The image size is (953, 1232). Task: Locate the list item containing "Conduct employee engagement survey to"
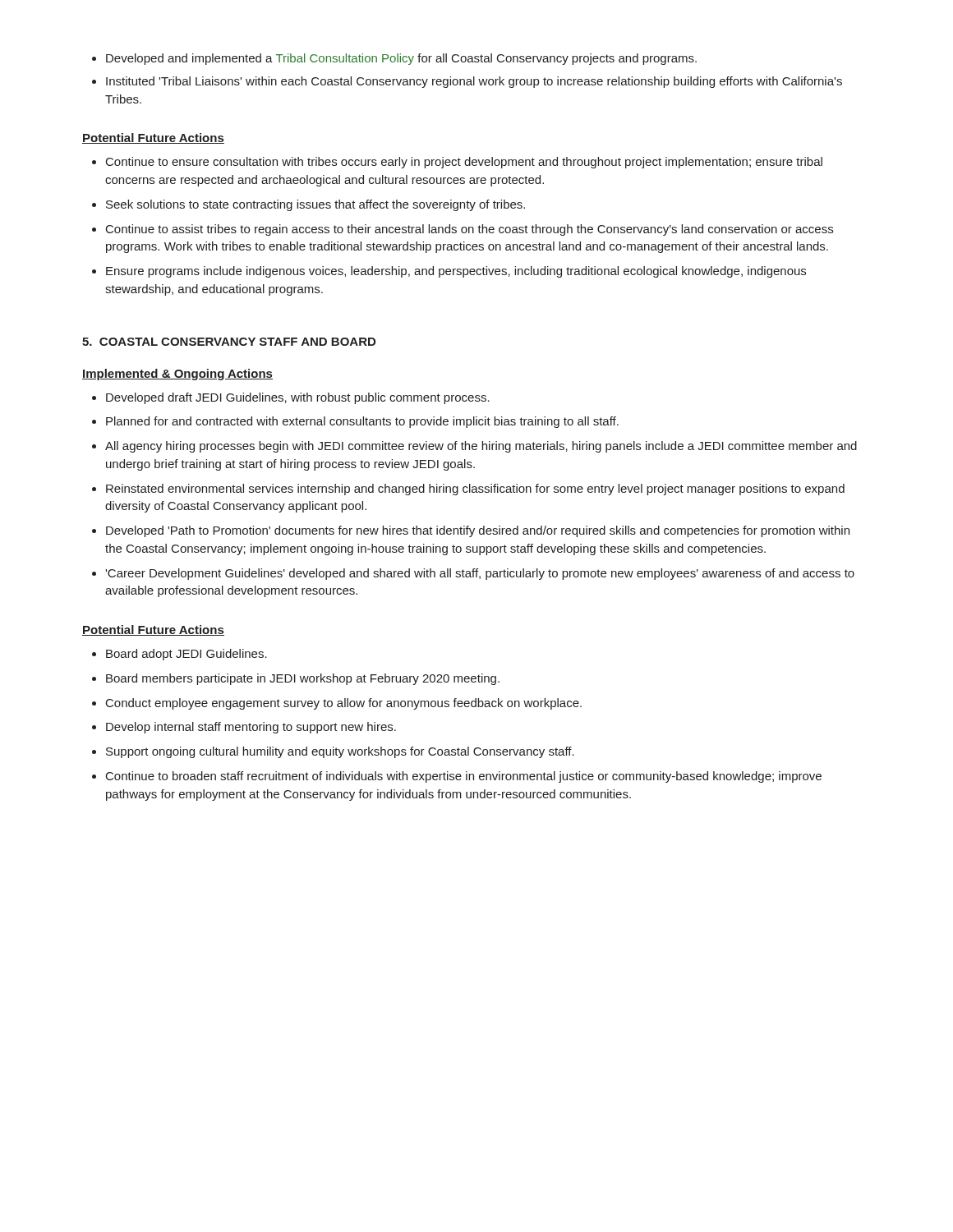tap(476, 703)
